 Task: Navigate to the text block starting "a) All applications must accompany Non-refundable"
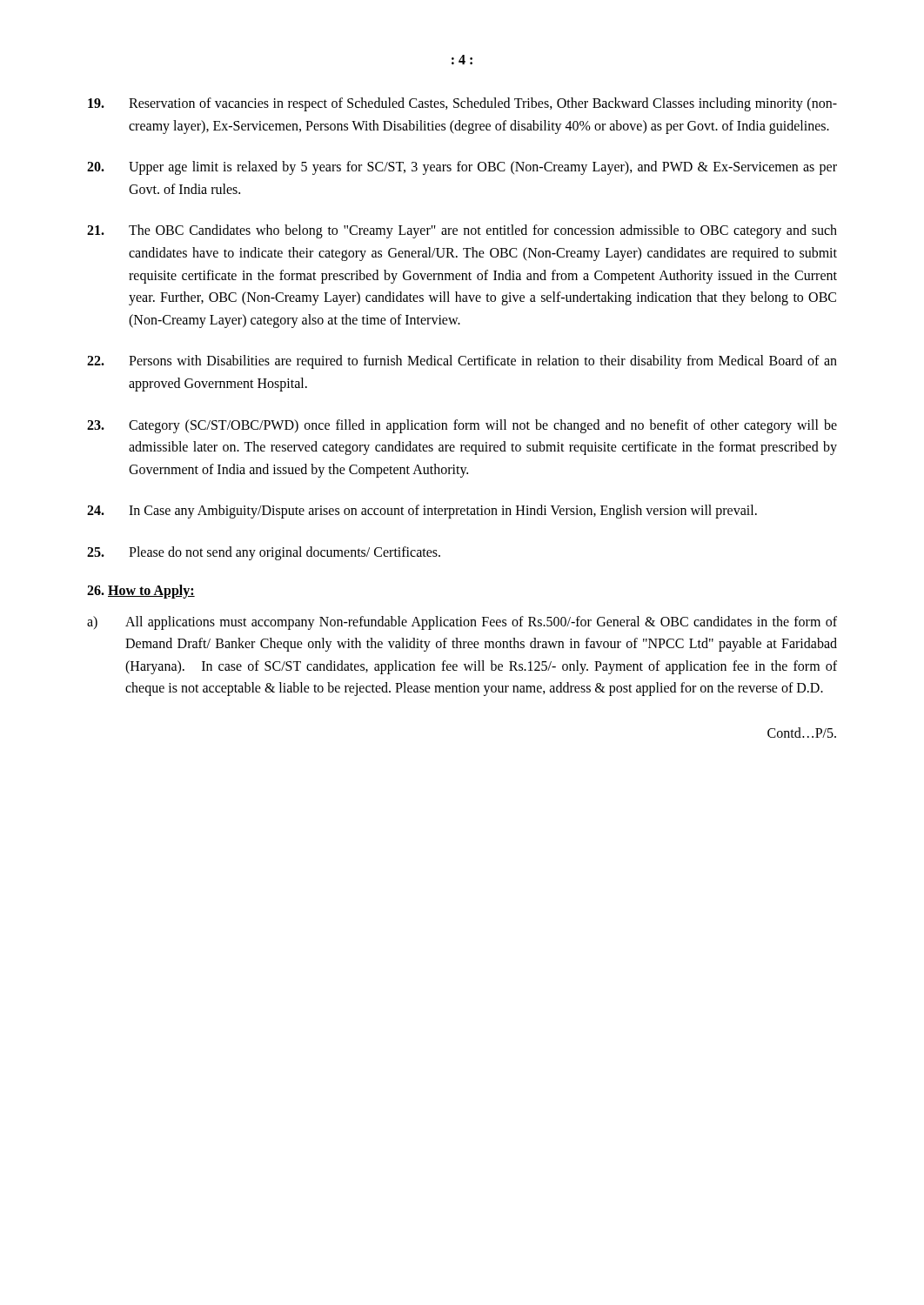(462, 655)
